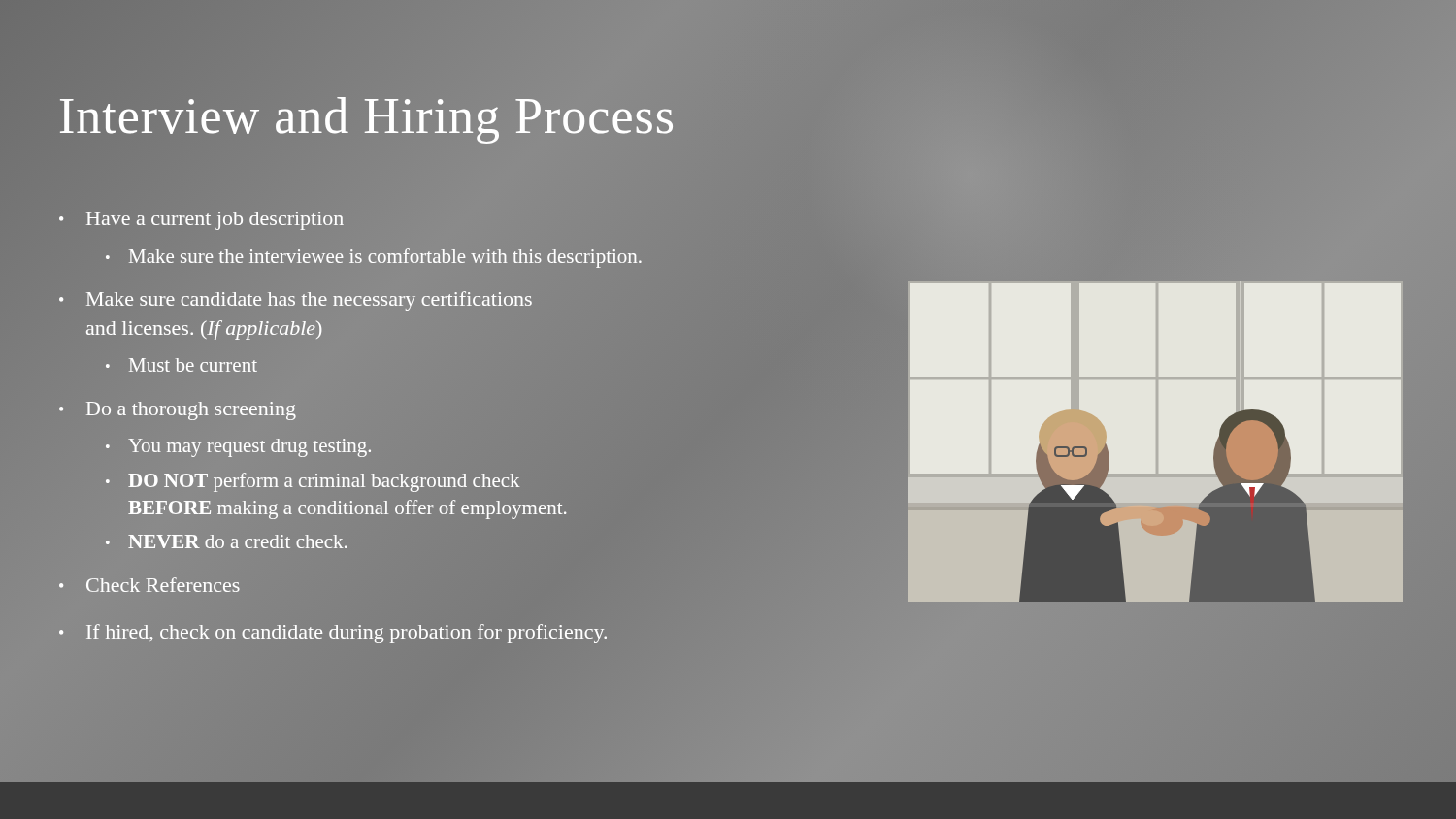The image size is (1456, 819).
Task: Find the list item with the text "• Make sure the interviewee is"
Action: (480, 256)
